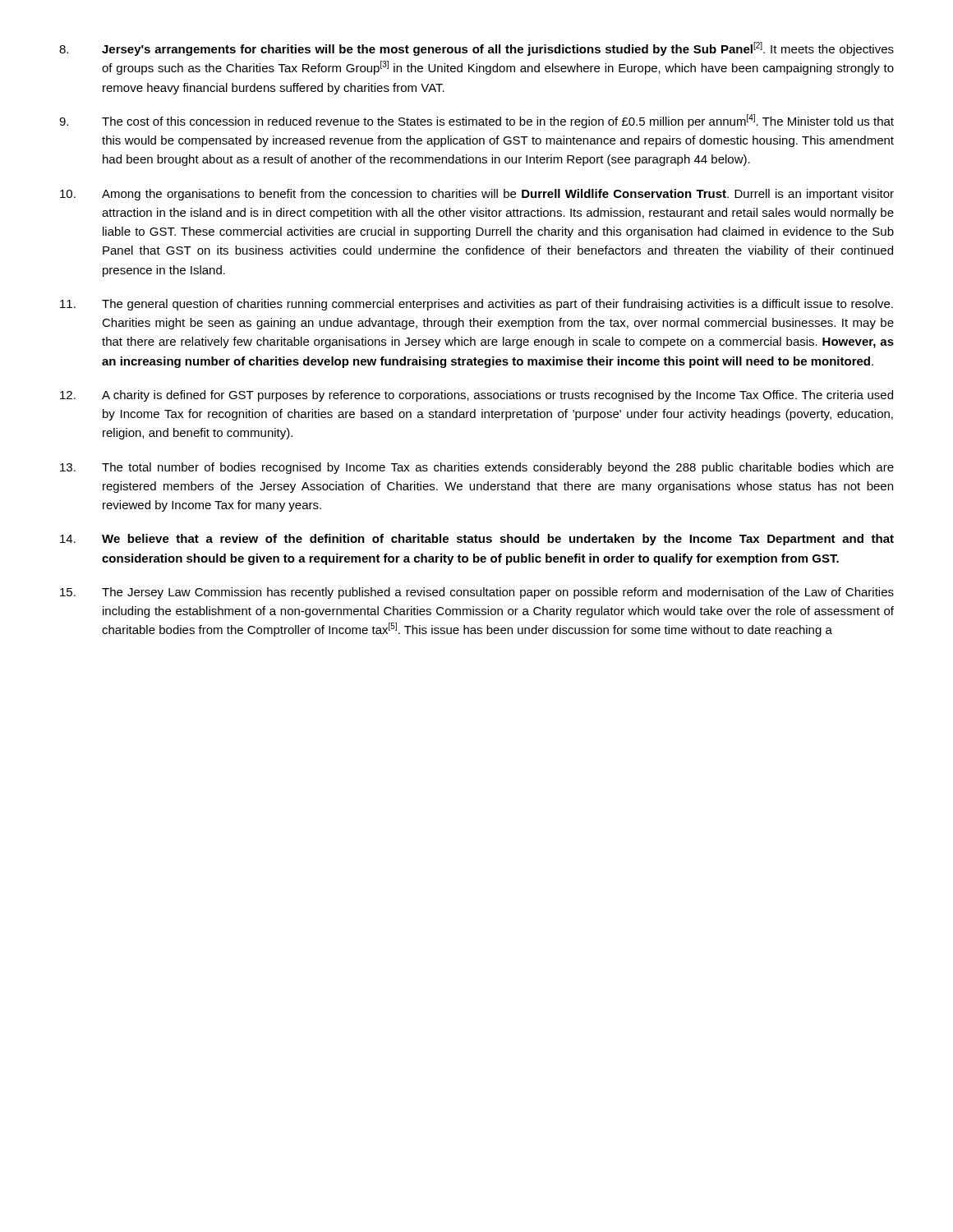
Task: Find the block on this page that starts "8. Jersey's arrangements for charities will be"
Action: (476, 68)
